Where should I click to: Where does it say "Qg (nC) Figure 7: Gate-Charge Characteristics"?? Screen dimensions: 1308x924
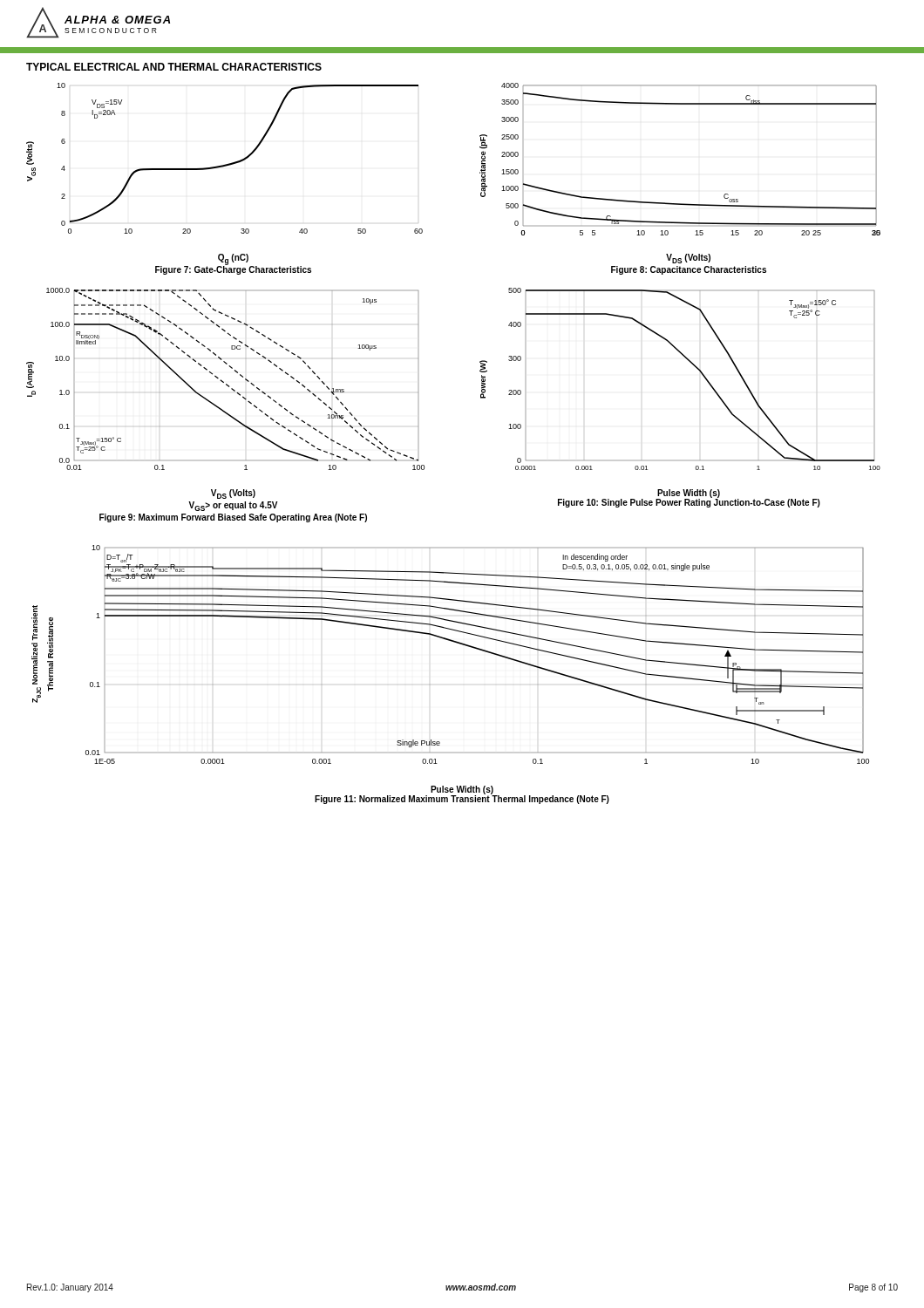pos(233,264)
